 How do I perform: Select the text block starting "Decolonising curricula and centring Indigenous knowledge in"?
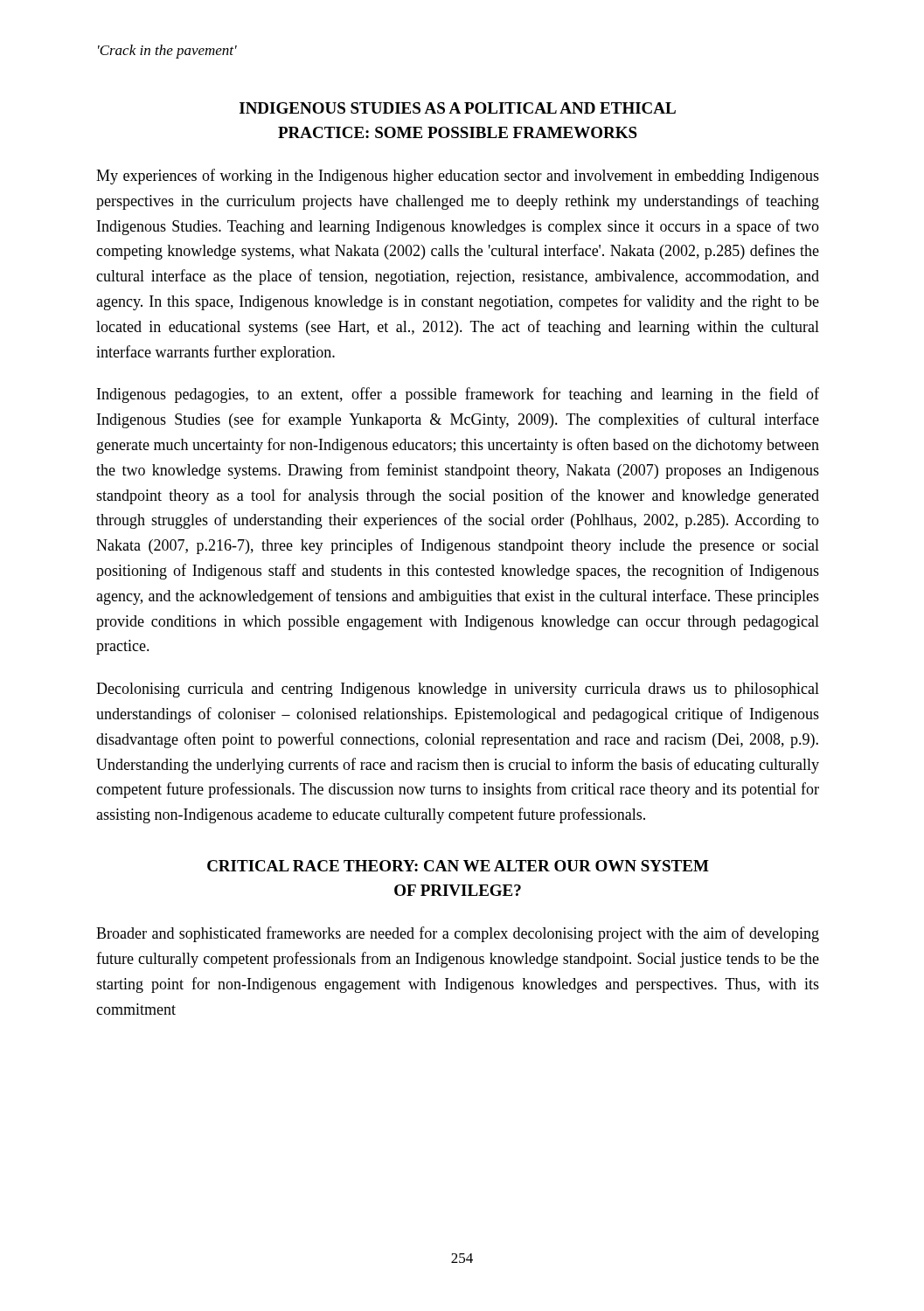pos(458,752)
